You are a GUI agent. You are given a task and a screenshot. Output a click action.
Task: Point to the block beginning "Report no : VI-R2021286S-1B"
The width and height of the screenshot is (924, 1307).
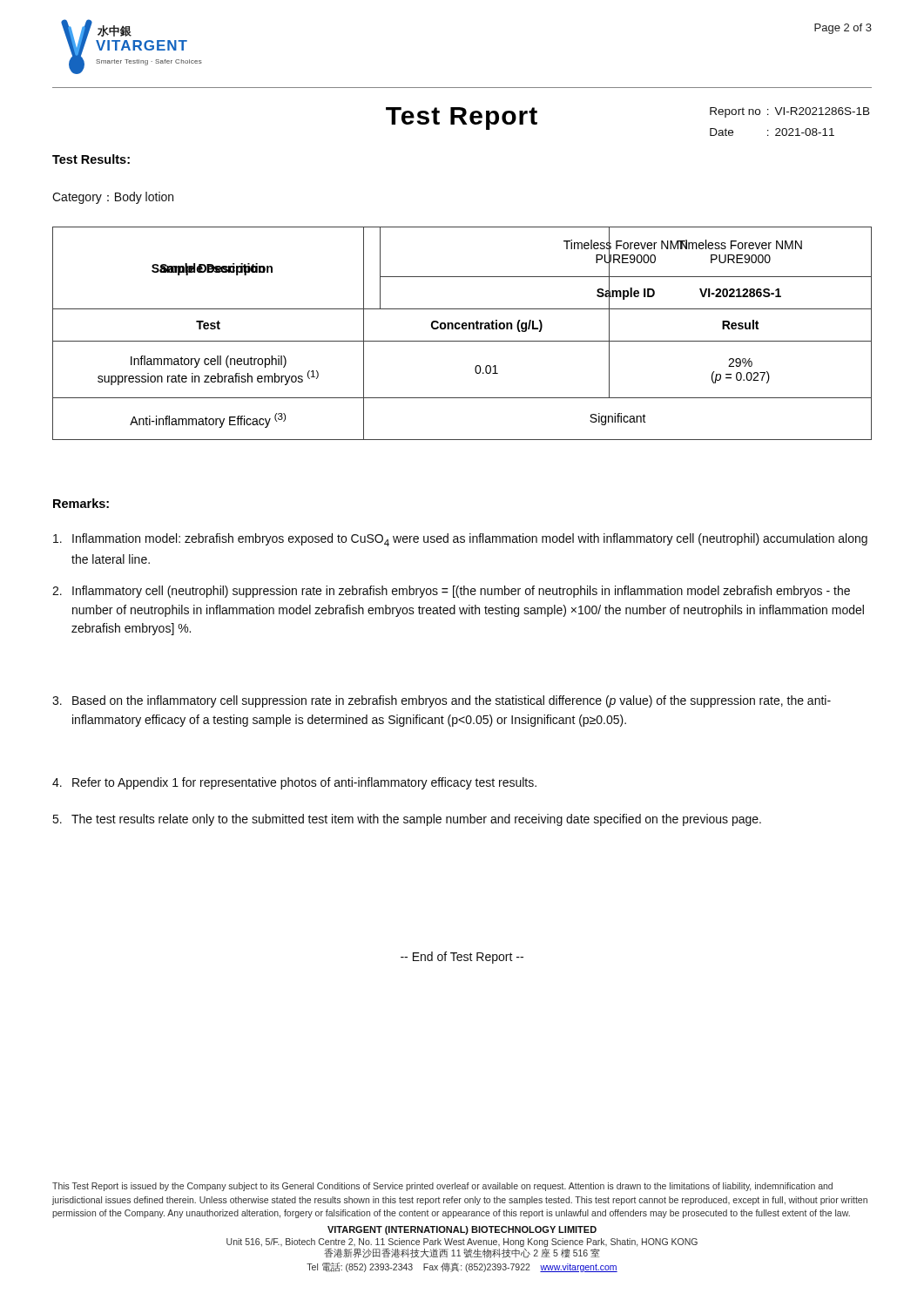pos(790,122)
